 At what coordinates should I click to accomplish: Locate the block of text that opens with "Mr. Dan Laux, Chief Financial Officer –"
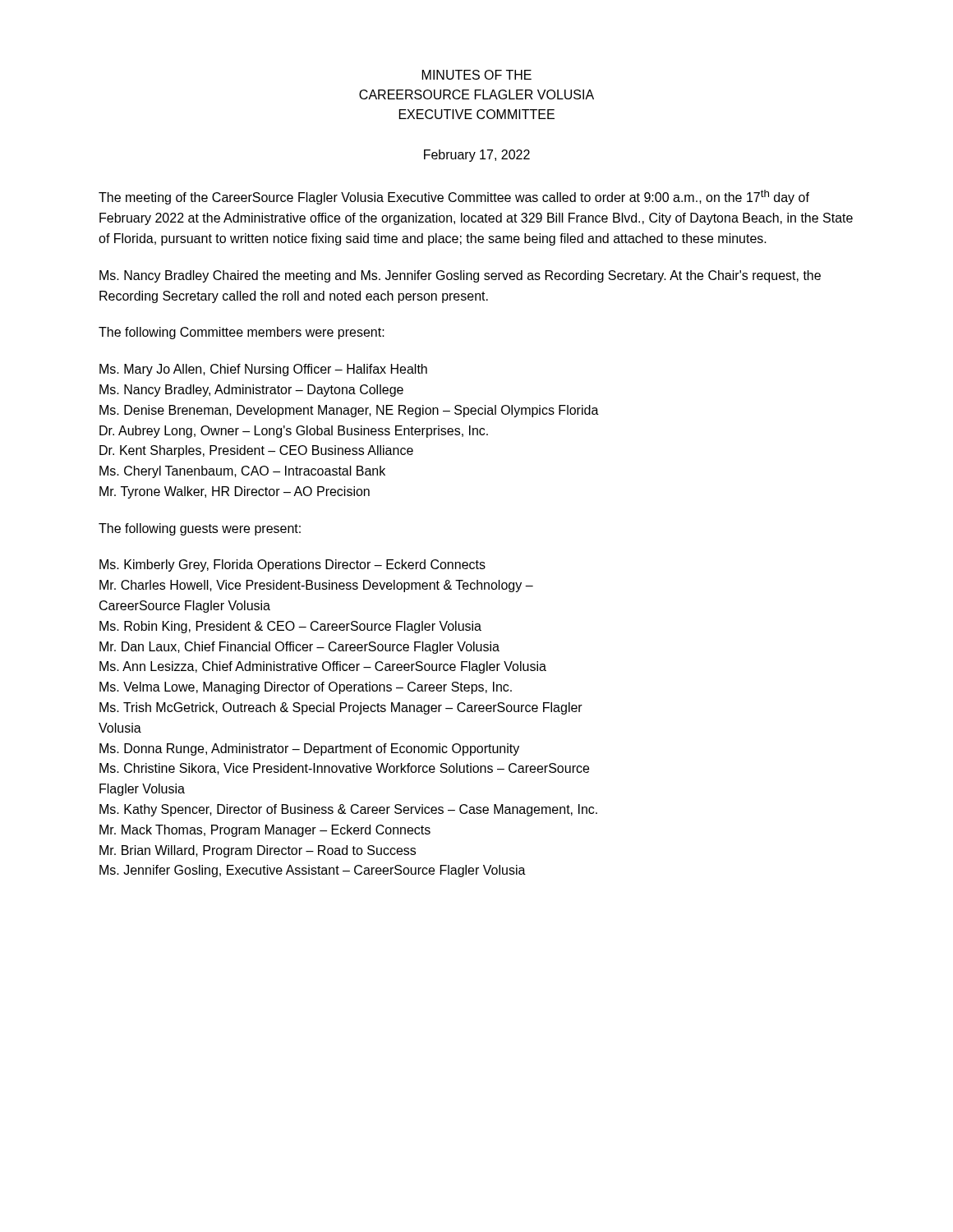tap(299, 646)
